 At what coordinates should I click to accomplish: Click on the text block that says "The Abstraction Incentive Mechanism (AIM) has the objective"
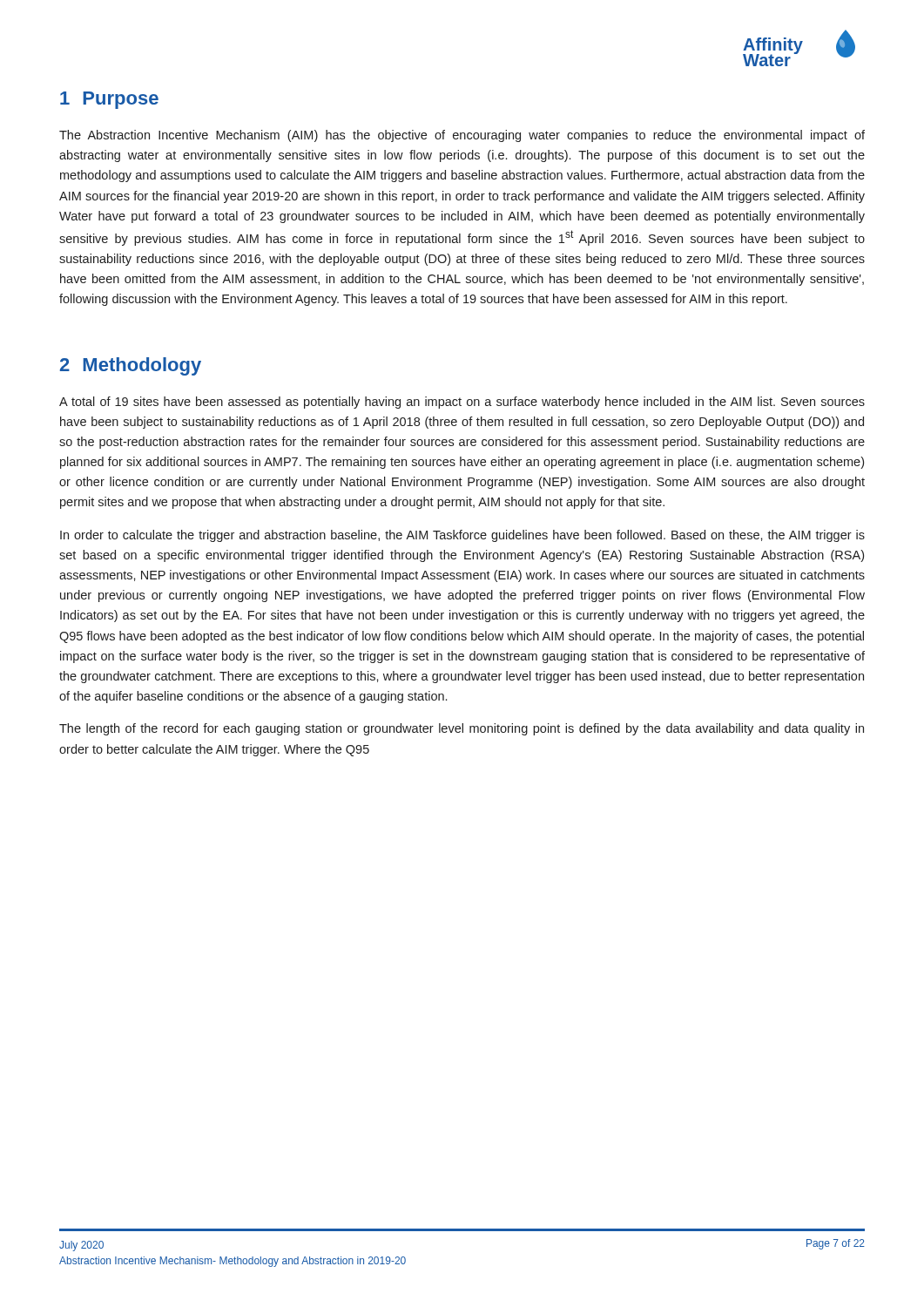[462, 218]
